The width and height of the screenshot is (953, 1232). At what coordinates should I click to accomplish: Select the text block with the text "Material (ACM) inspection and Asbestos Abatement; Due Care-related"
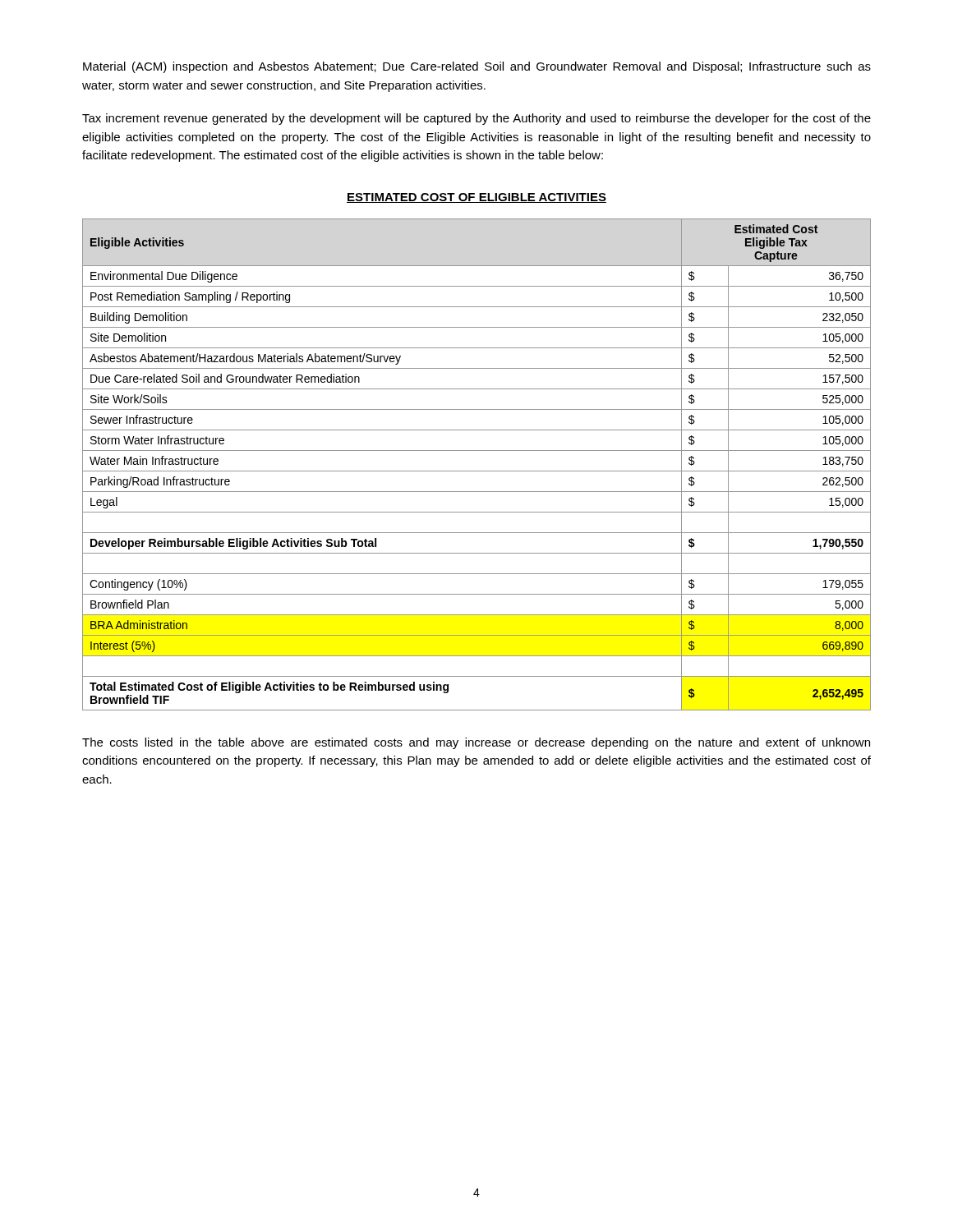coord(476,75)
